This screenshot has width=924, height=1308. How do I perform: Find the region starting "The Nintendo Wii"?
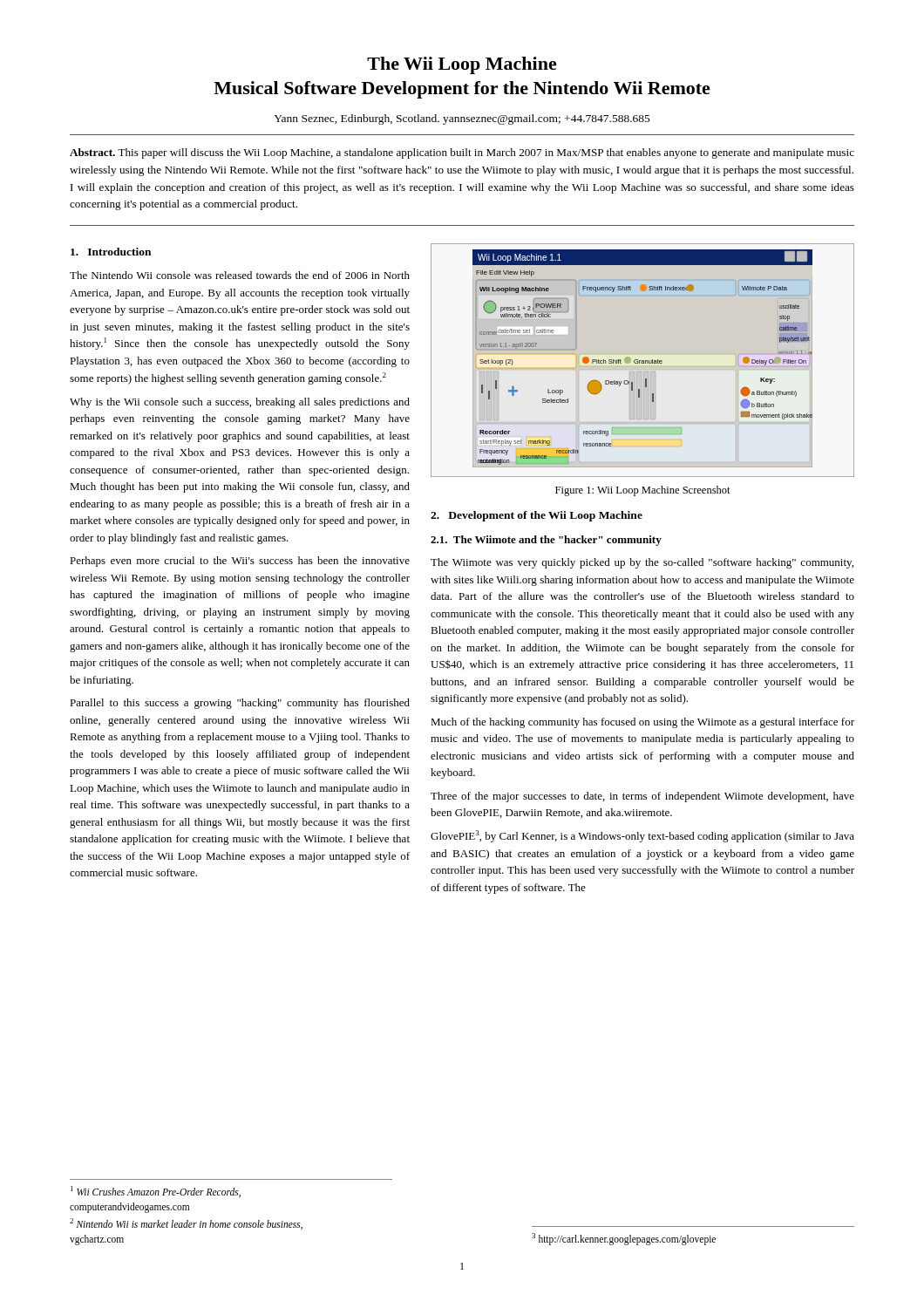(240, 574)
